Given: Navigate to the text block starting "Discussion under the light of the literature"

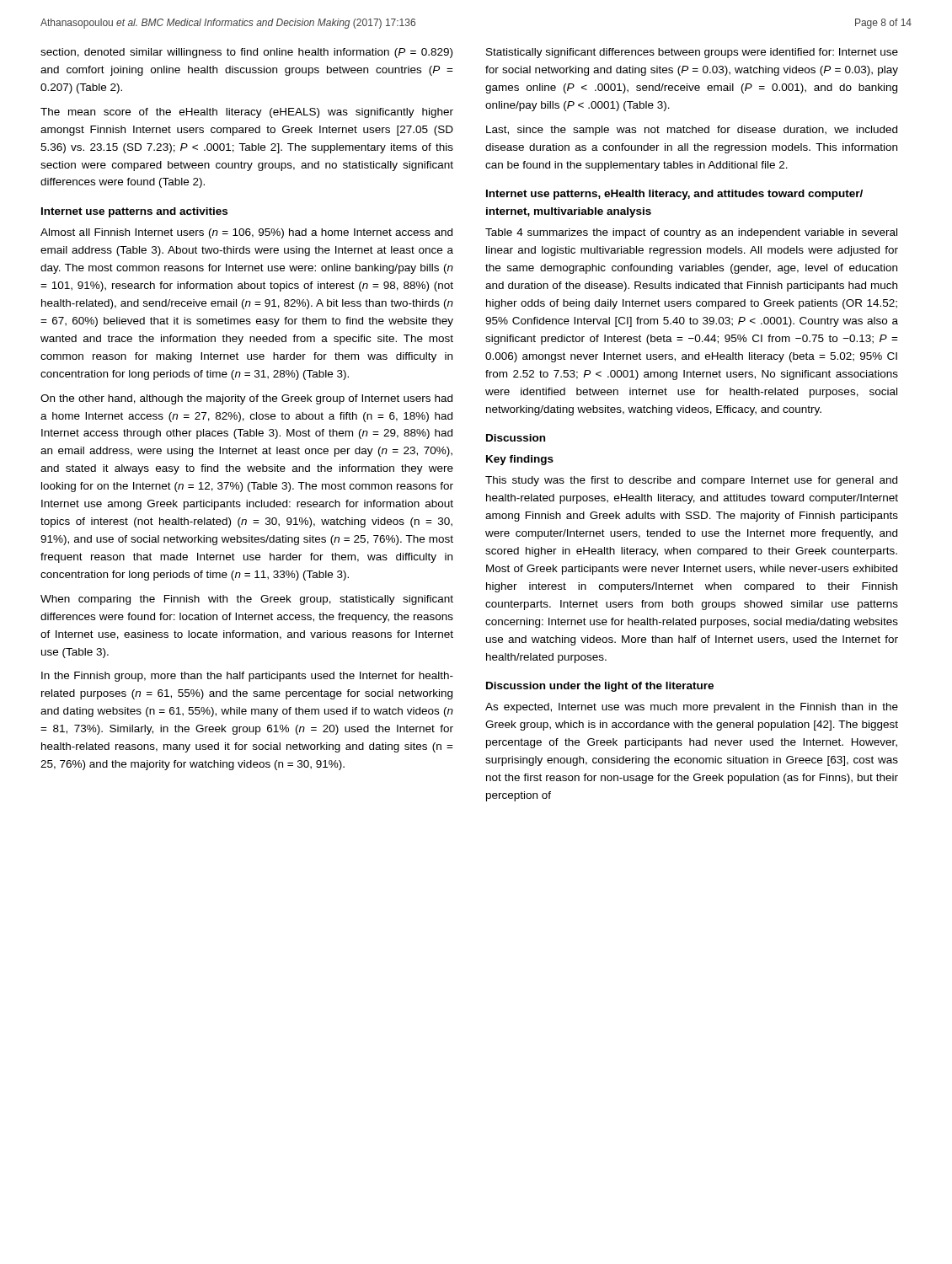Looking at the screenshot, I should pos(600,686).
